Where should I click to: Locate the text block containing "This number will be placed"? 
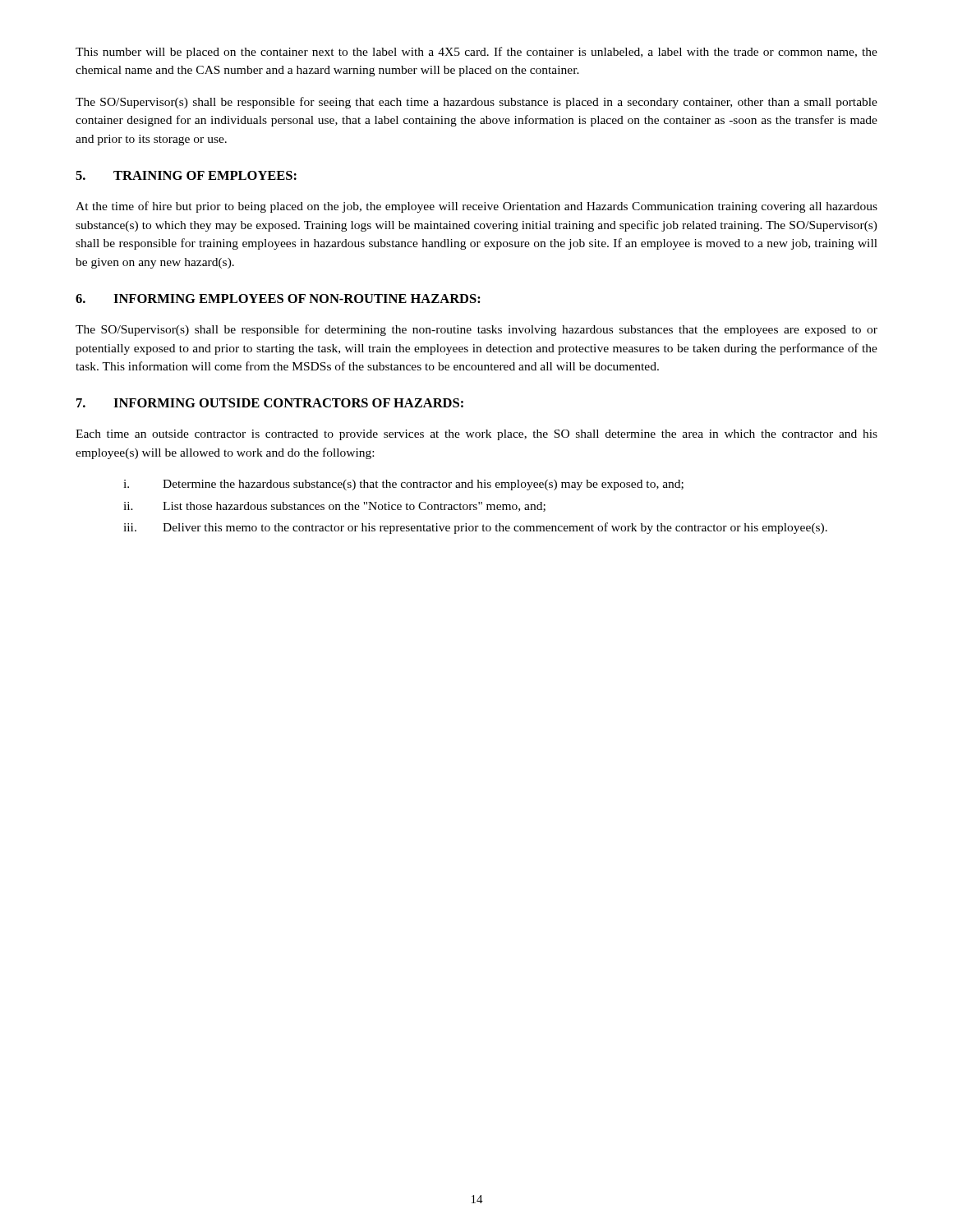click(x=476, y=61)
